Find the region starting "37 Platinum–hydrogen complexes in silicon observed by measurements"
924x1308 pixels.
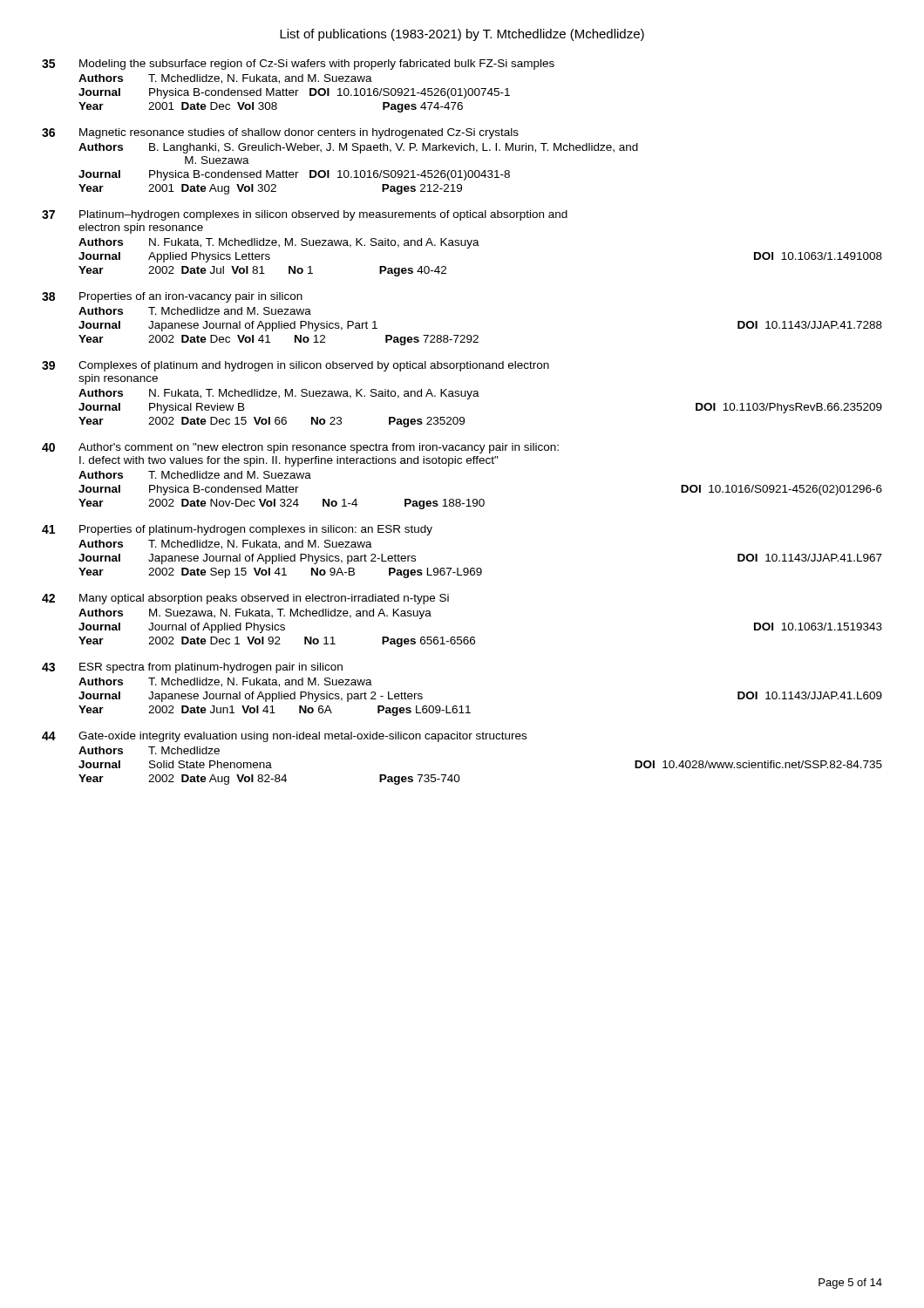pos(462,242)
